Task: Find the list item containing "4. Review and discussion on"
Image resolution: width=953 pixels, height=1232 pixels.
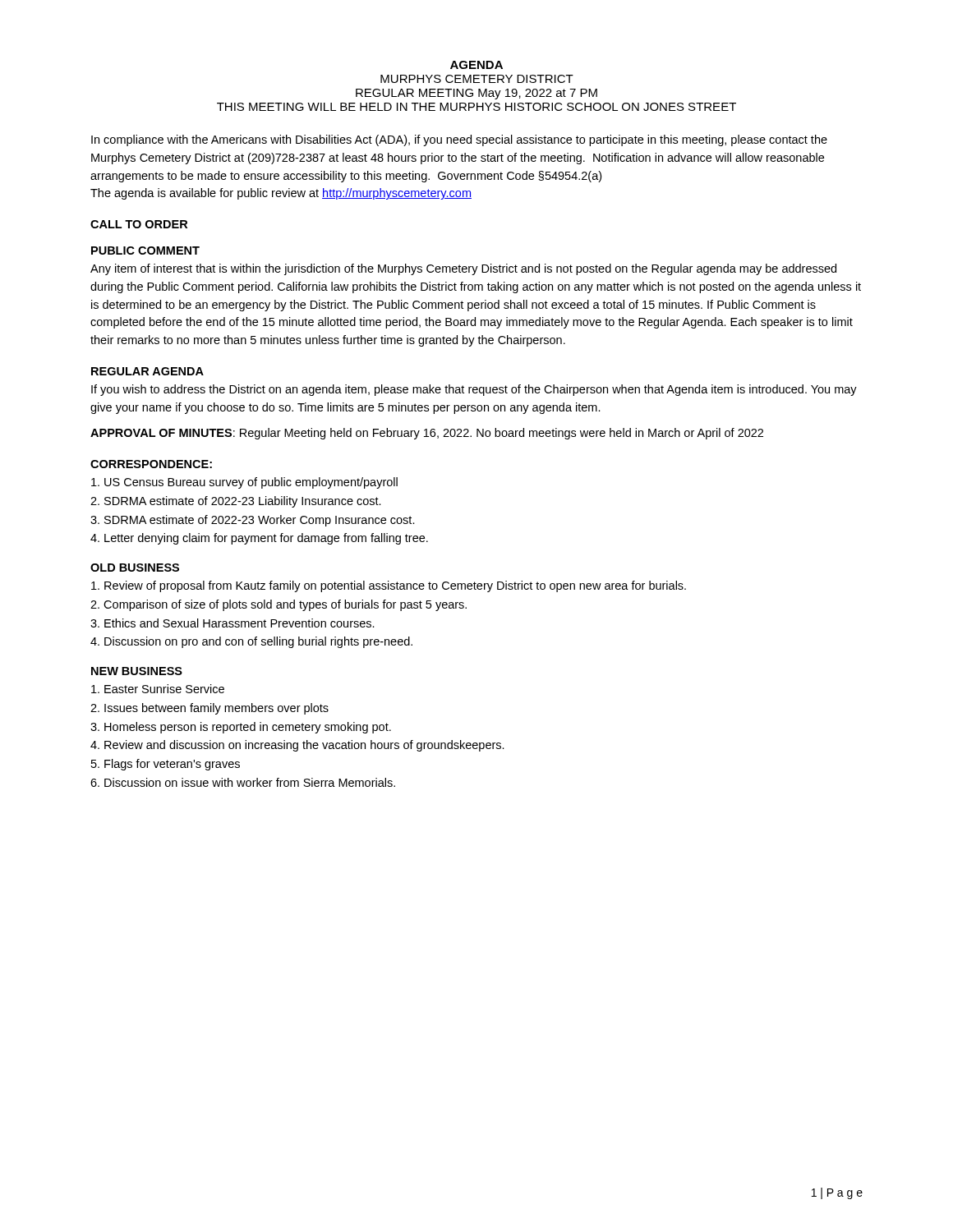Action: click(298, 745)
